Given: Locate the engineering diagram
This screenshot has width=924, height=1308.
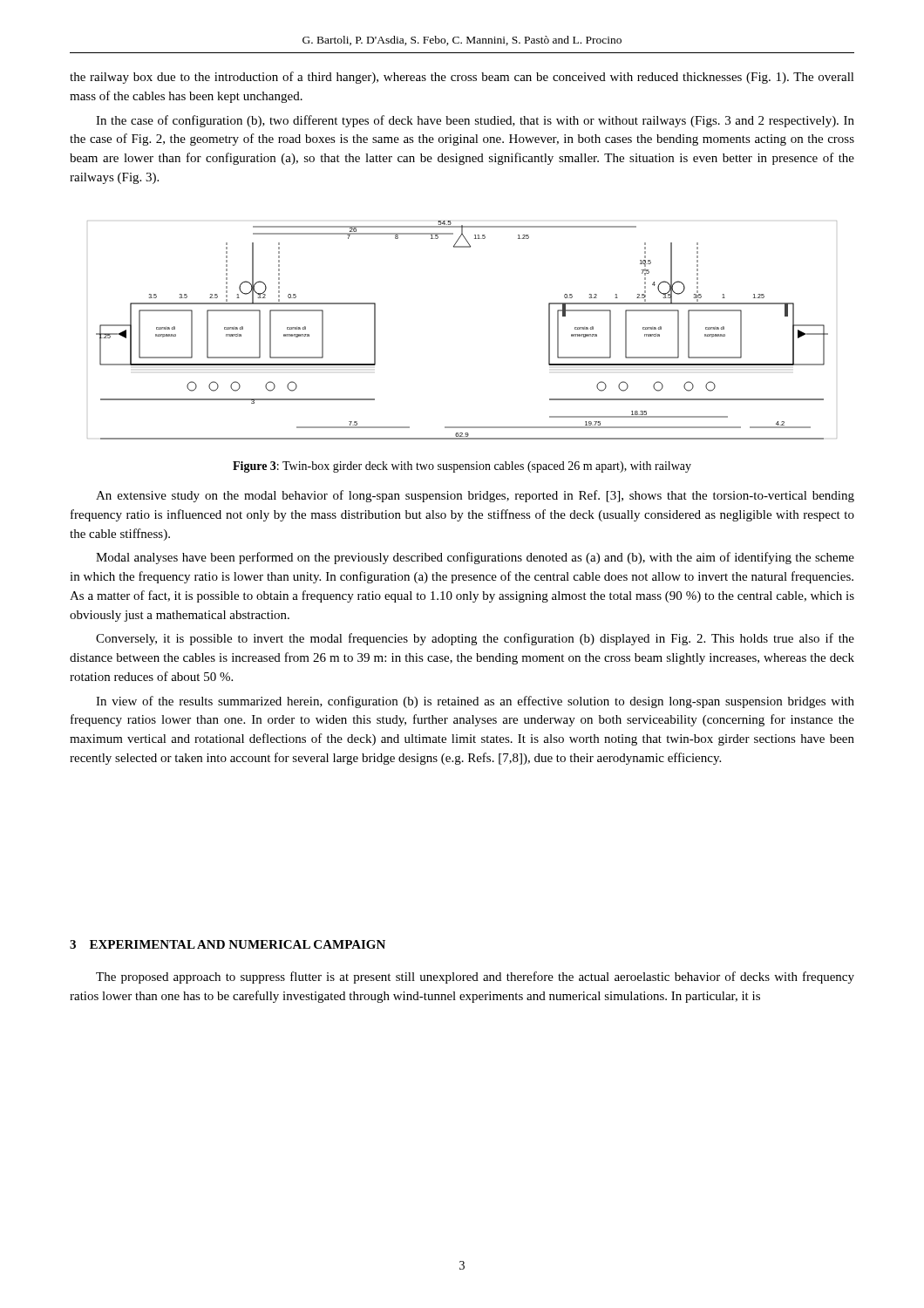Looking at the screenshot, I should [x=462, y=338].
